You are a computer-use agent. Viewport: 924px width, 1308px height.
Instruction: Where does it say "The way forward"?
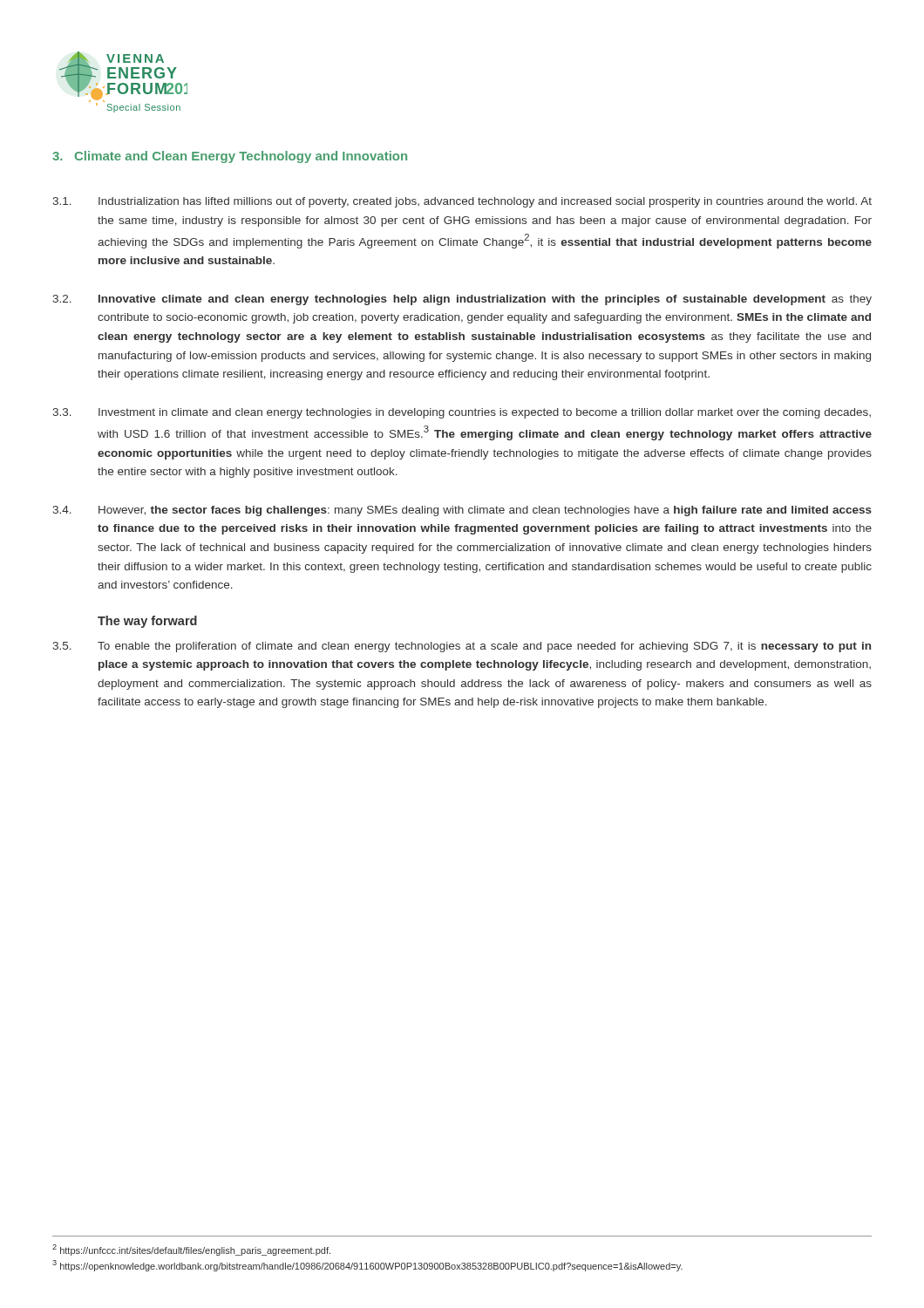coord(148,621)
